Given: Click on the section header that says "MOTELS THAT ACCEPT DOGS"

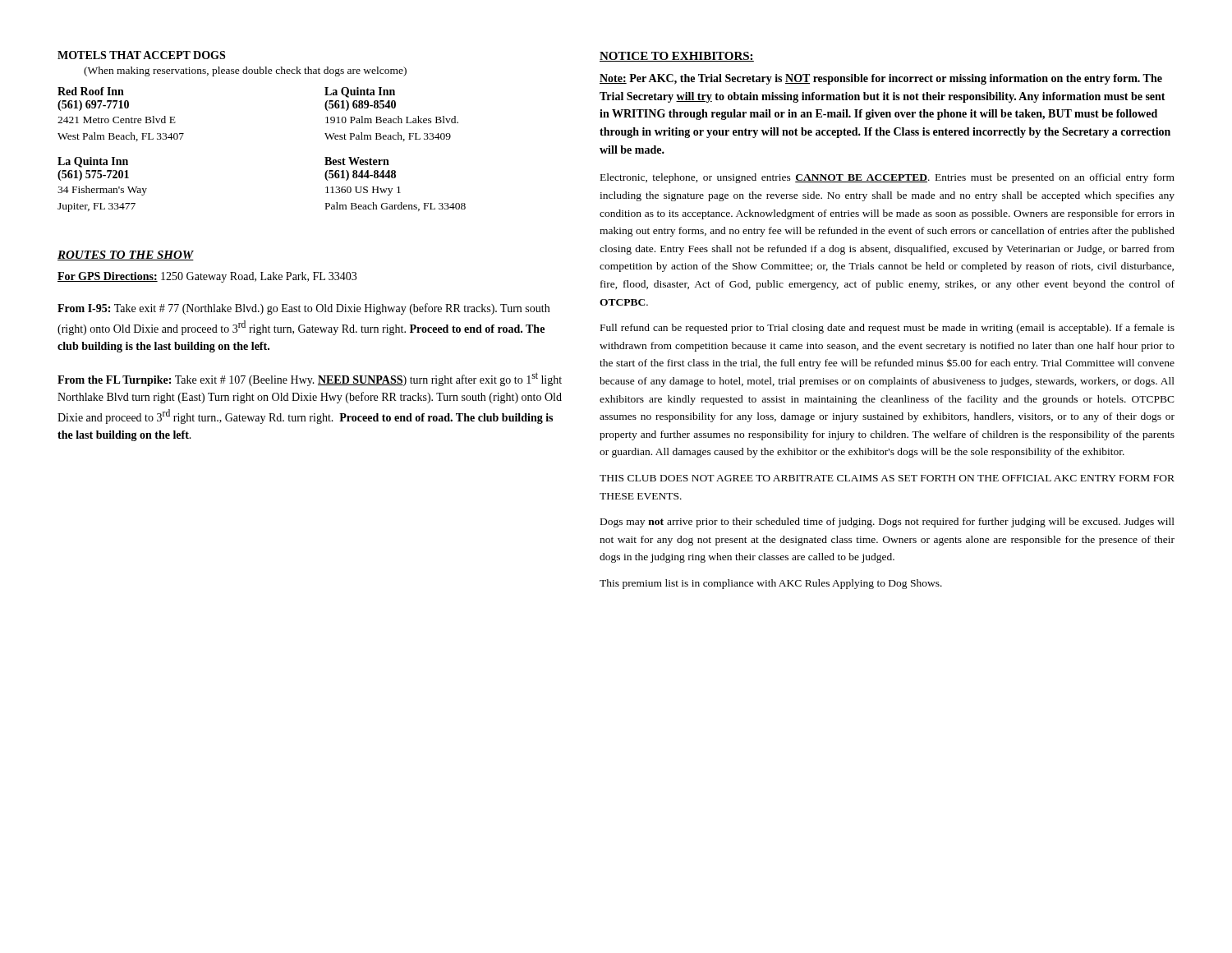Looking at the screenshot, I should tap(142, 55).
